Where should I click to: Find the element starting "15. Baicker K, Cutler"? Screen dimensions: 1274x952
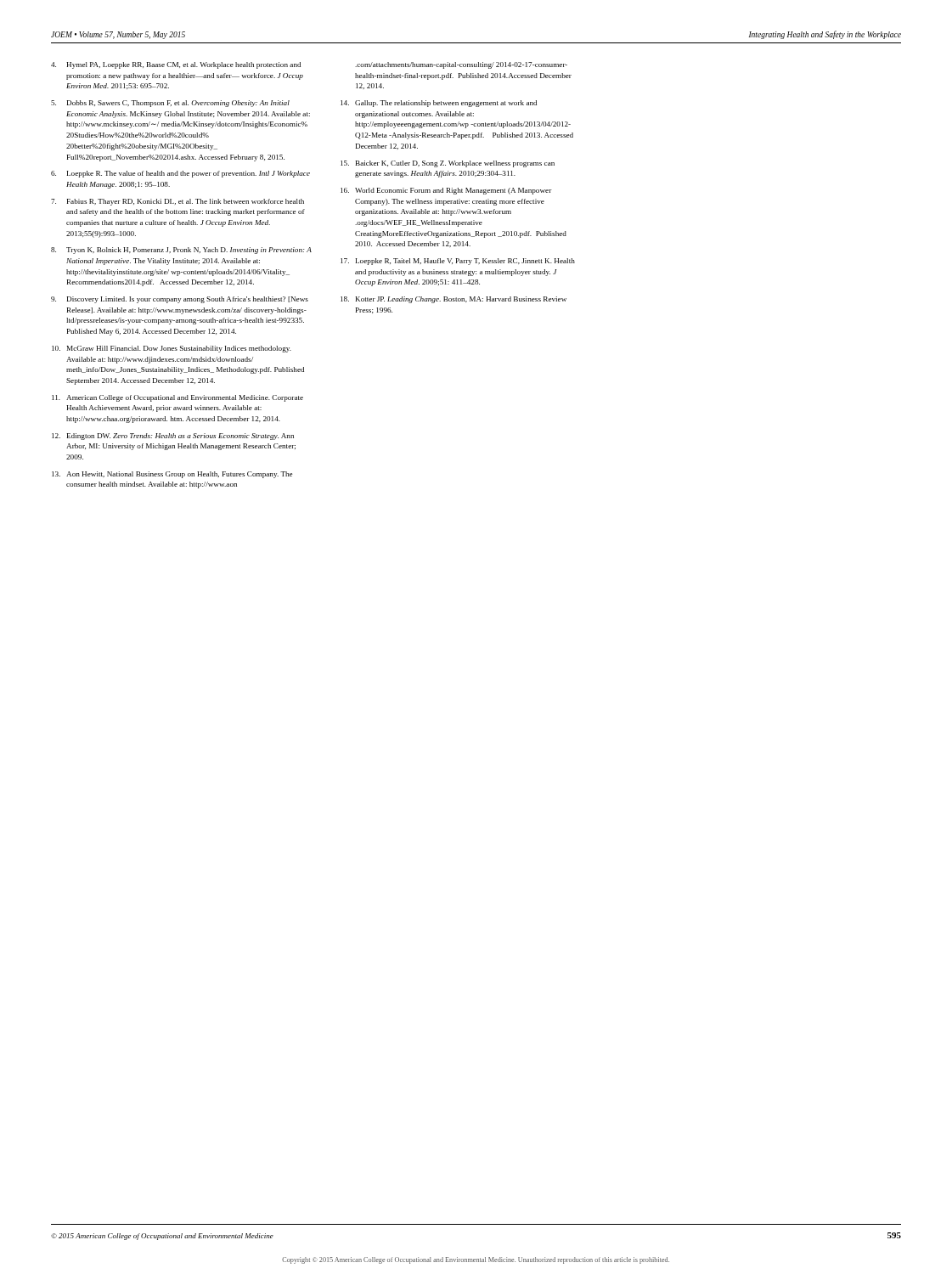[459, 168]
